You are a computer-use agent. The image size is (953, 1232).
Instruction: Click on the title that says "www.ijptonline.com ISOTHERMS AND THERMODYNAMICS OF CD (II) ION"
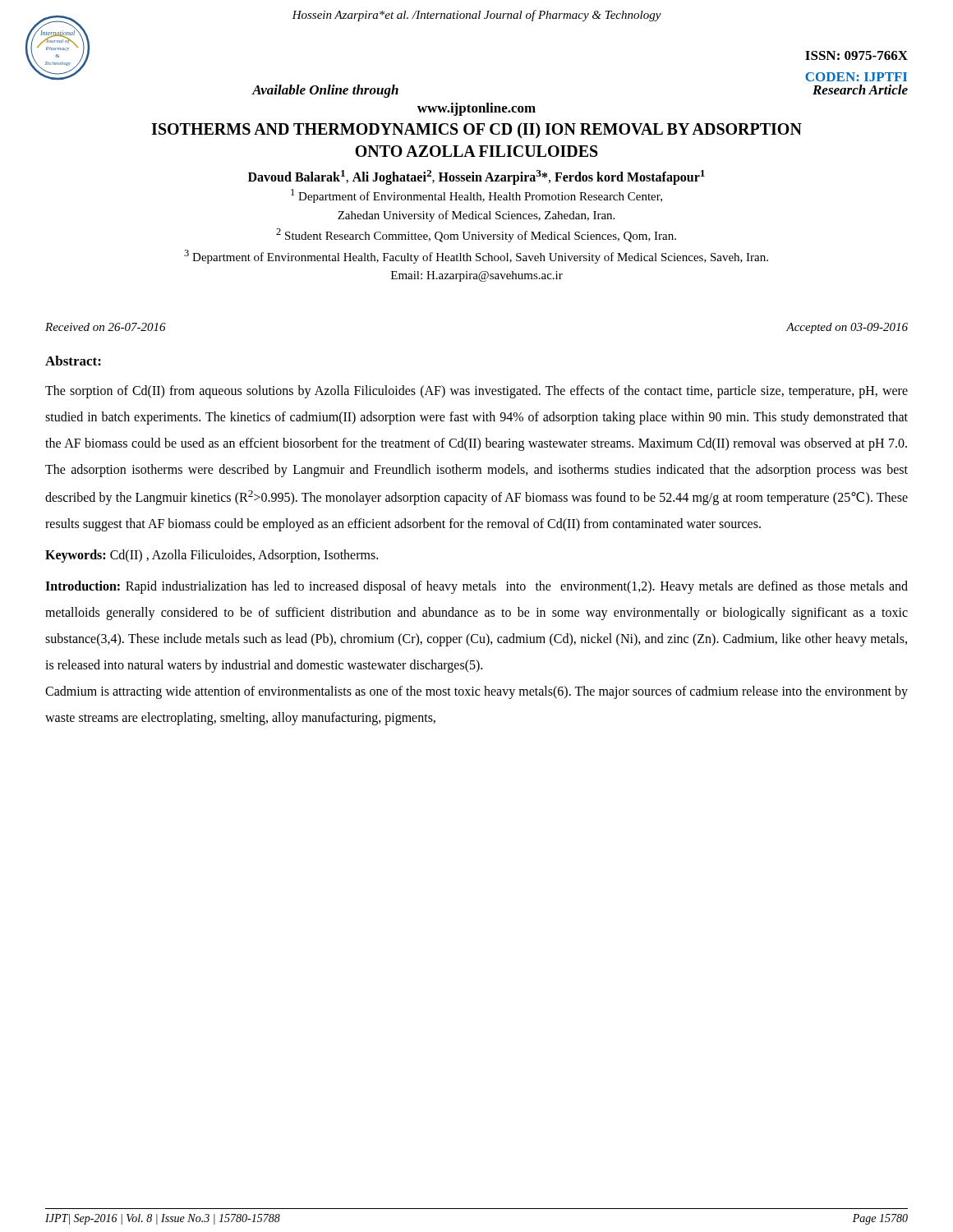pyautogui.click(x=476, y=131)
